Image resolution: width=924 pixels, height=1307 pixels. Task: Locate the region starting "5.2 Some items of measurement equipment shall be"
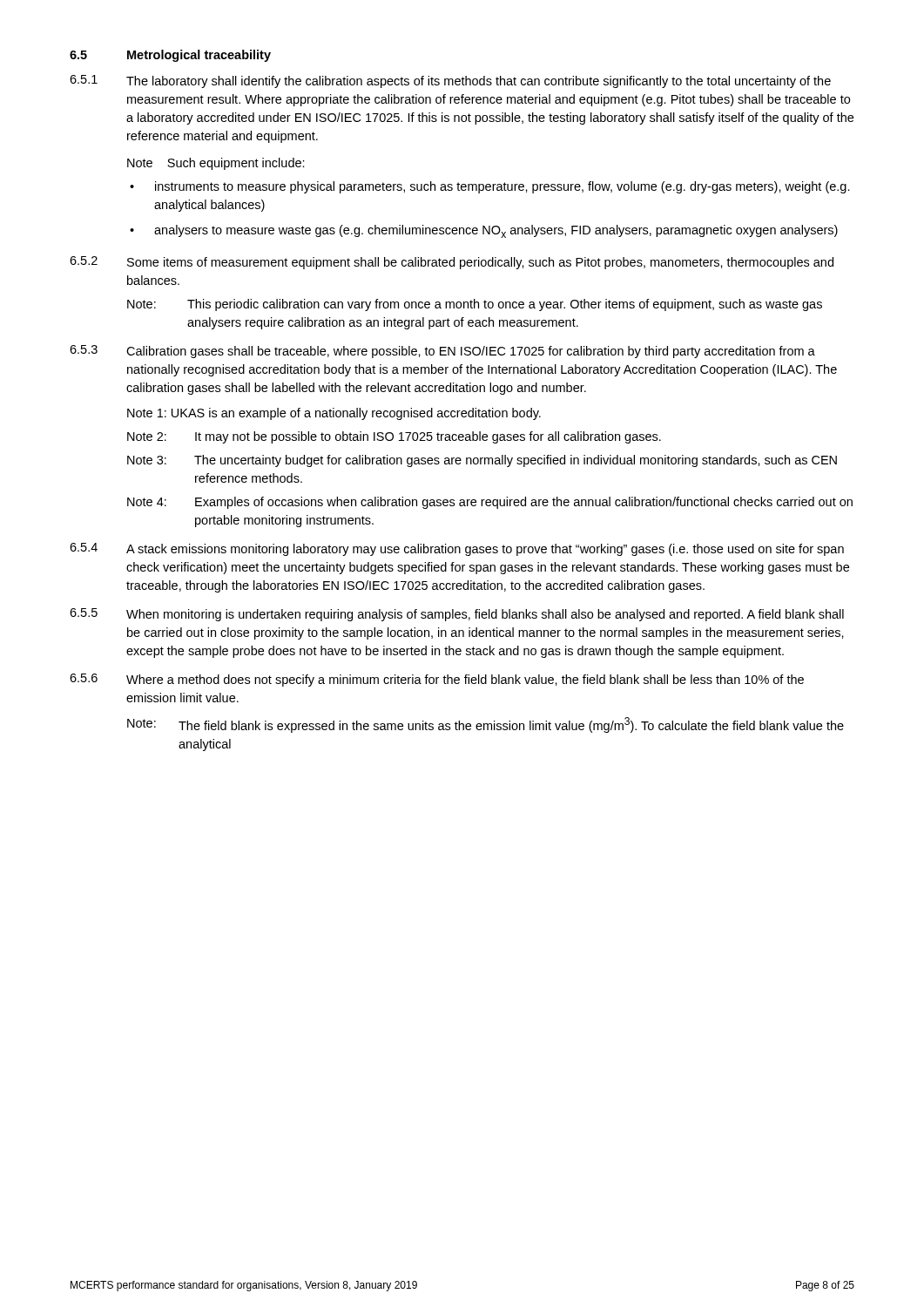pos(462,271)
